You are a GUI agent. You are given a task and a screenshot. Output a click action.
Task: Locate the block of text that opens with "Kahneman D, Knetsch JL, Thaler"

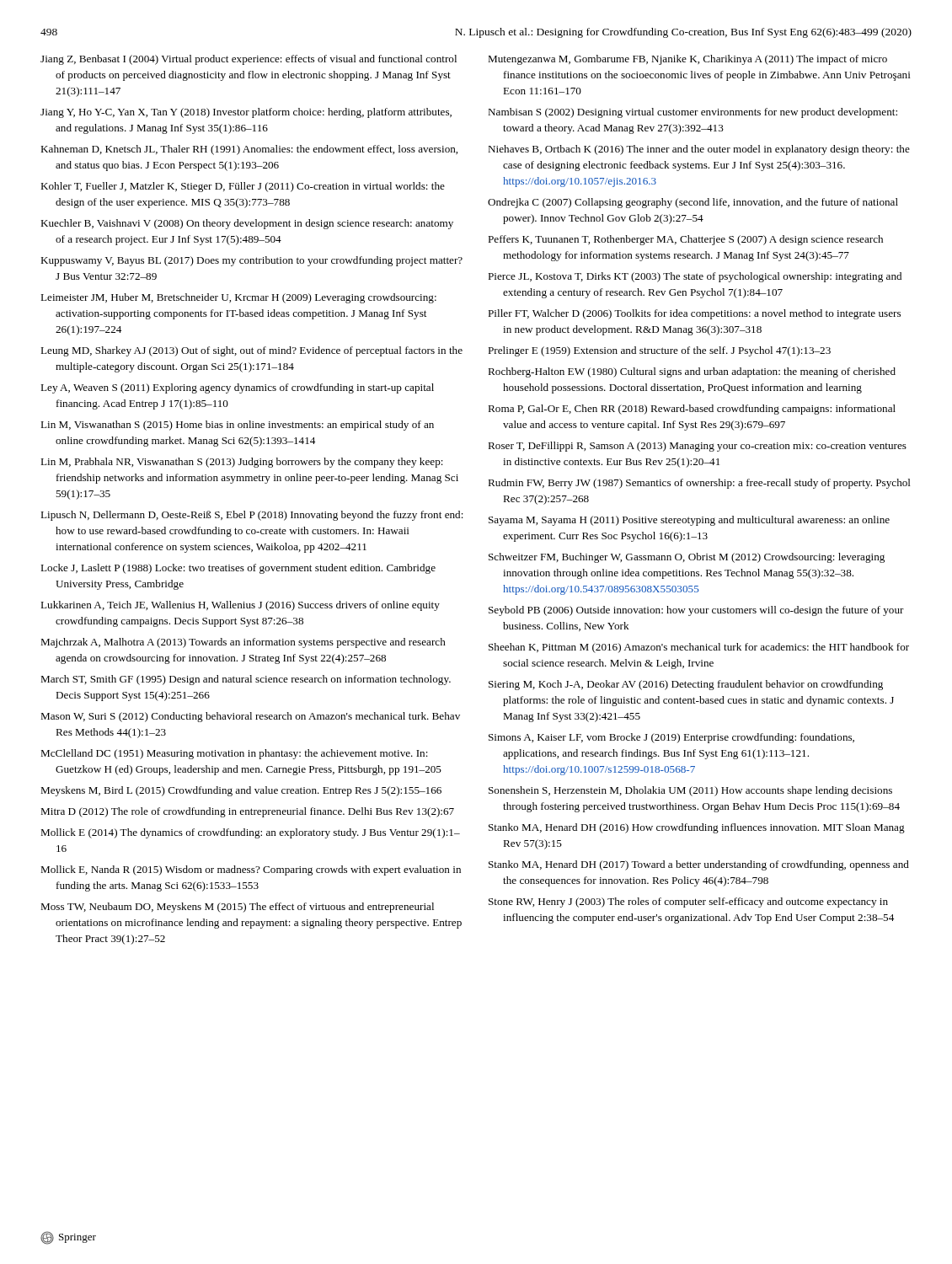249,157
